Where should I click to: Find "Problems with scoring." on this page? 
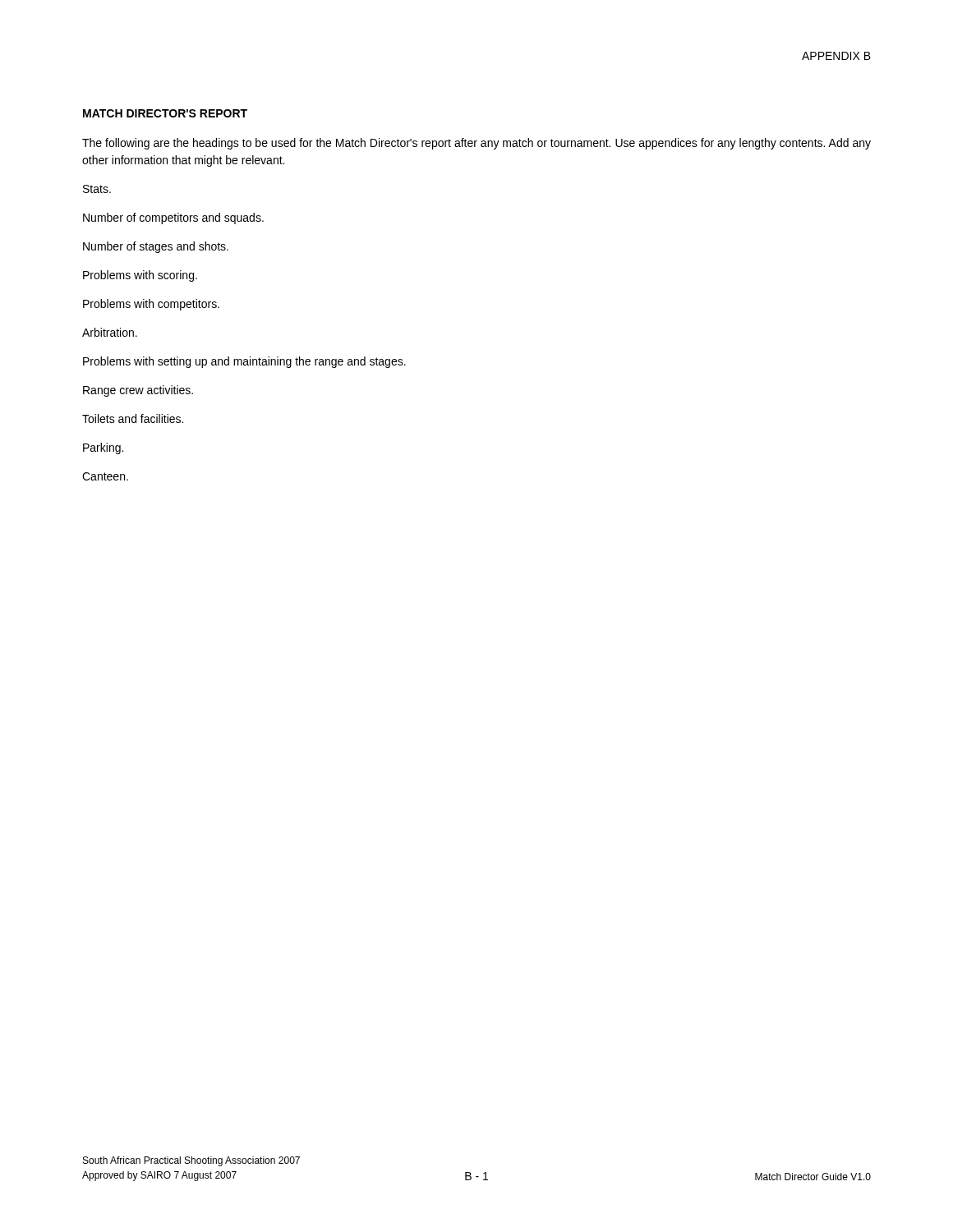click(x=140, y=275)
